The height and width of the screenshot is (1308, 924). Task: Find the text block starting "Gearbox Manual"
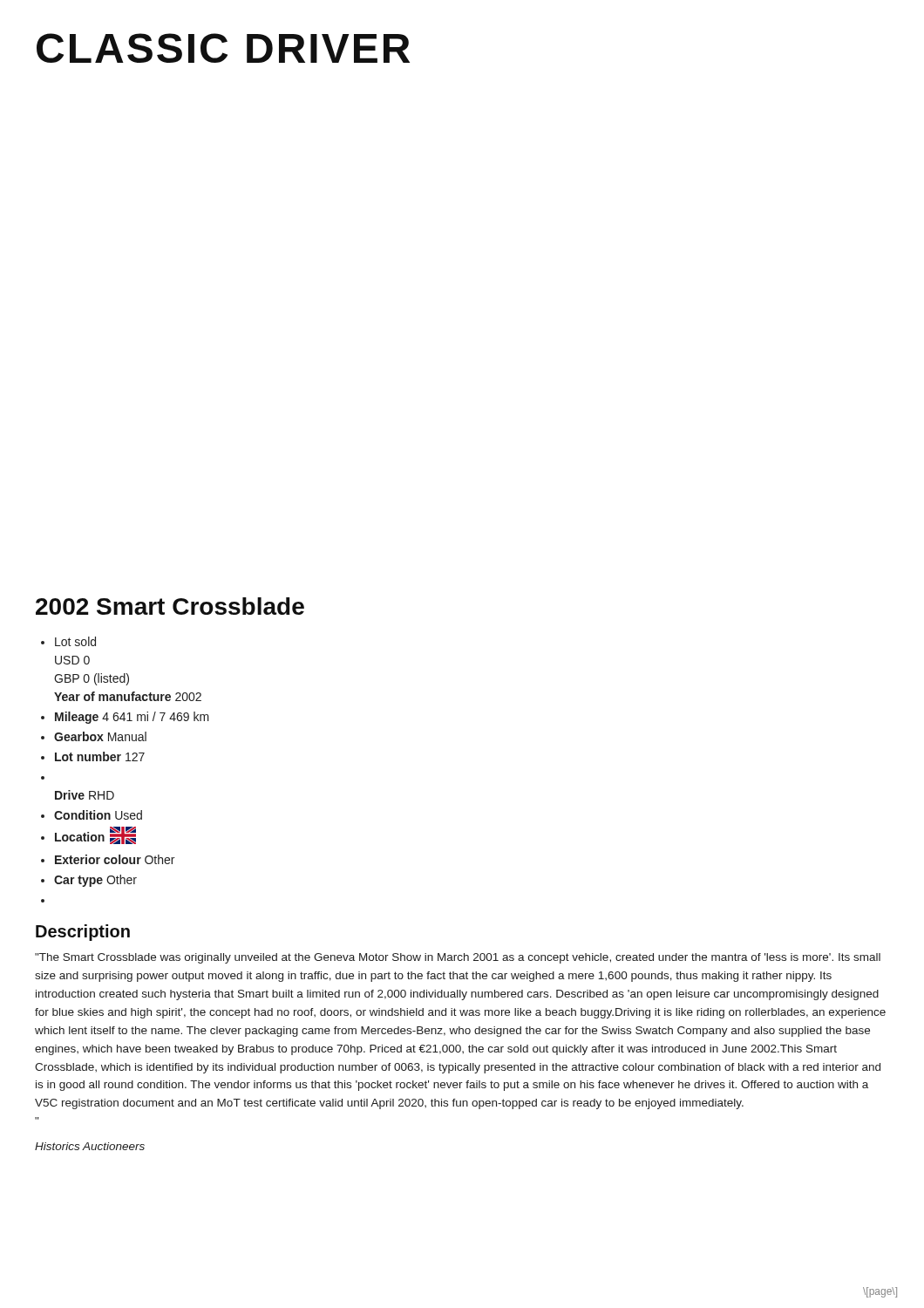pyautogui.click(x=101, y=737)
